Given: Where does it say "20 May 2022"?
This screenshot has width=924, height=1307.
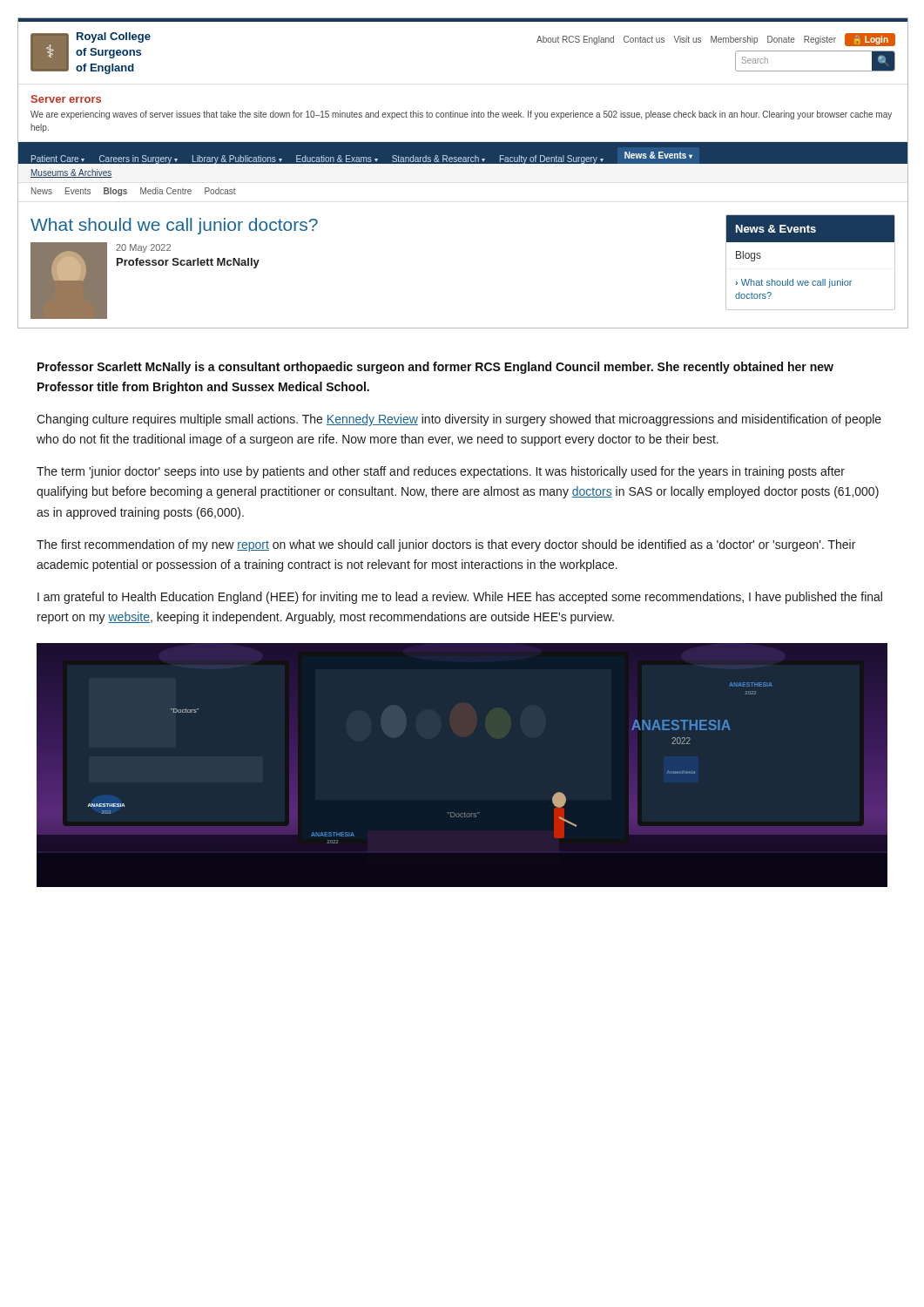Looking at the screenshot, I should coord(144,247).
